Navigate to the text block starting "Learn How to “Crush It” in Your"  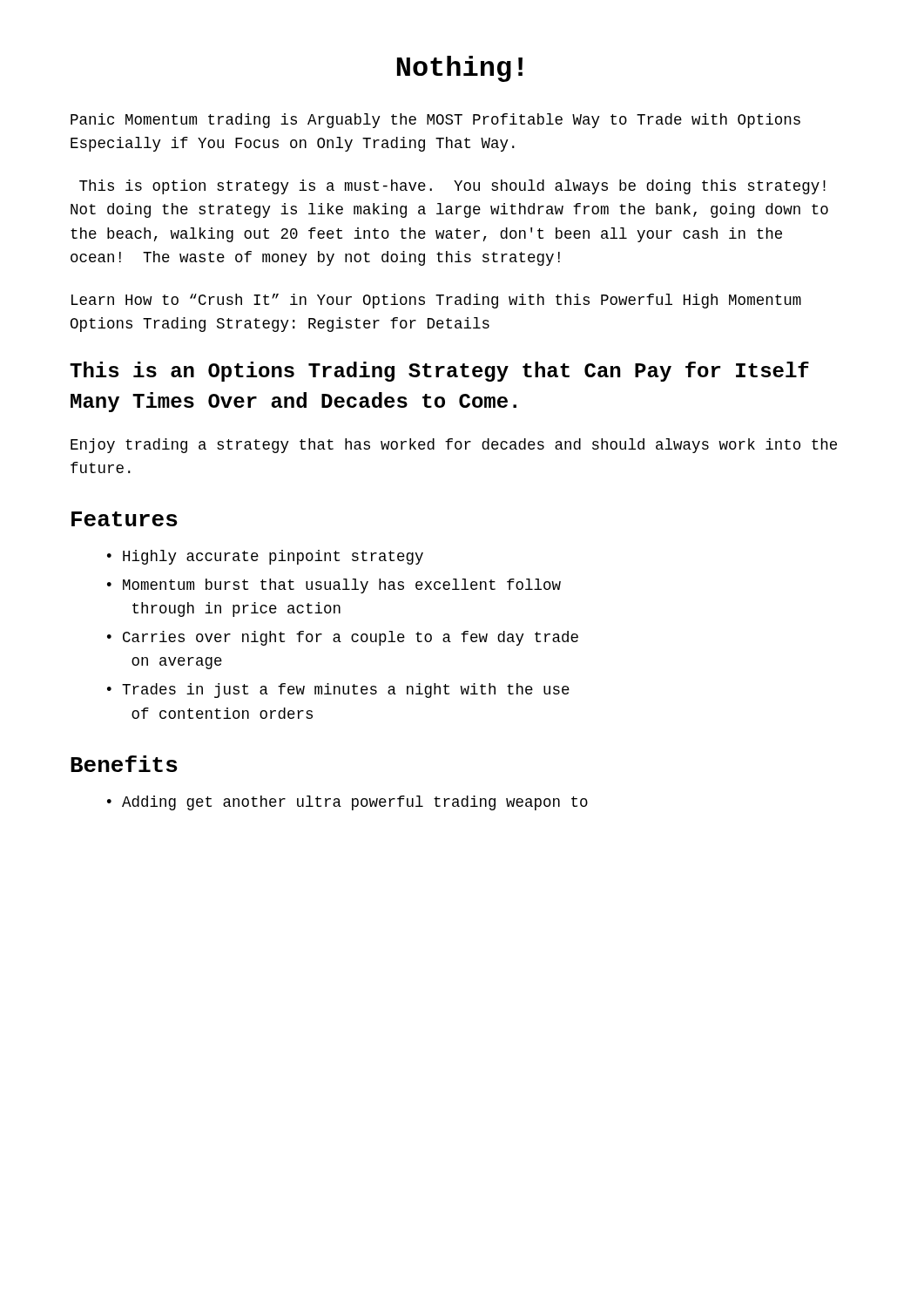click(435, 312)
